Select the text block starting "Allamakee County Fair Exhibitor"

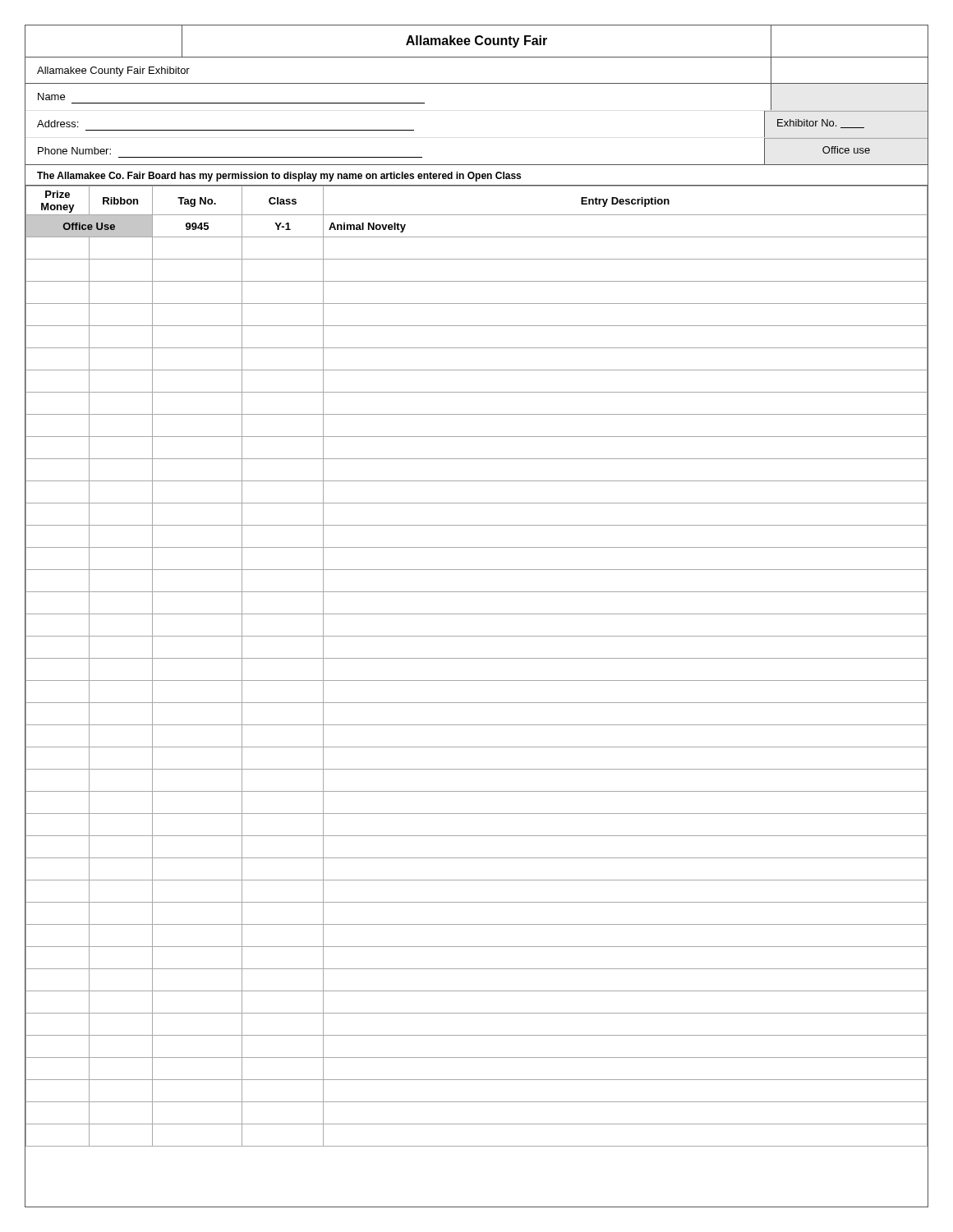point(113,70)
